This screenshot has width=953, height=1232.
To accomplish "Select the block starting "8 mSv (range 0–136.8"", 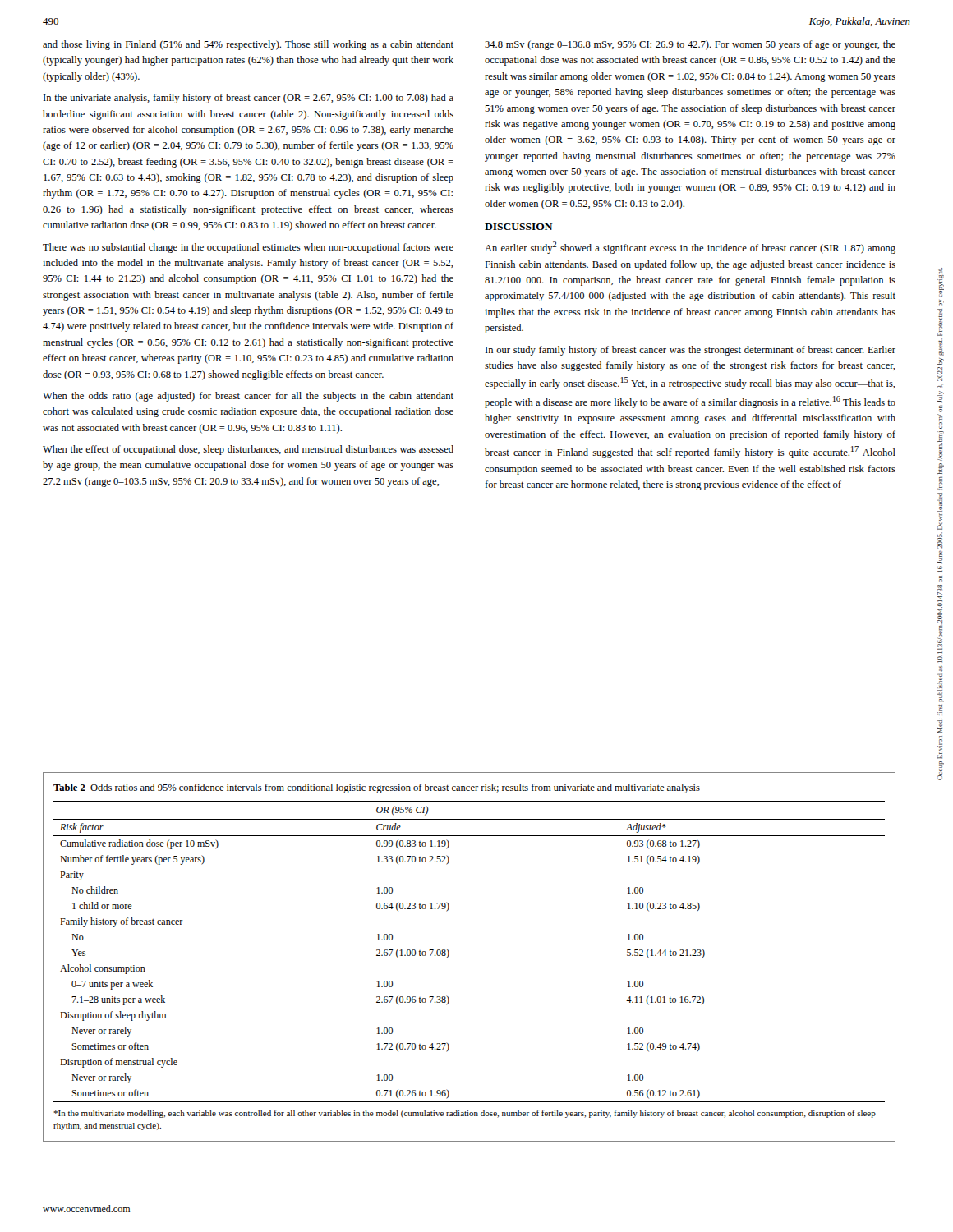I will click(690, 124).
